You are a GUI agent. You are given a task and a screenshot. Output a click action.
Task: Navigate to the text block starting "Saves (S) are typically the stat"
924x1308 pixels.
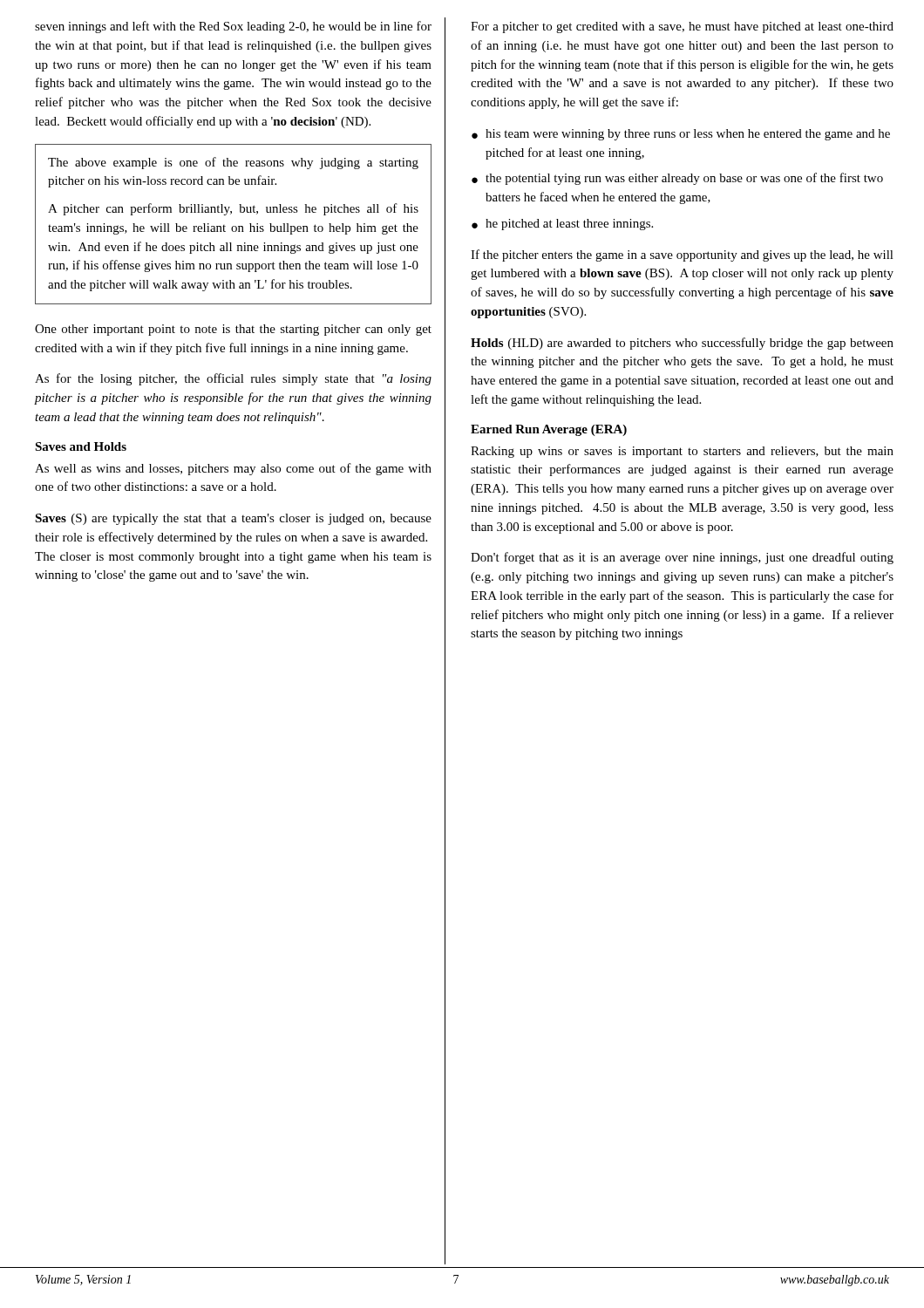click(x=233, y=546)
